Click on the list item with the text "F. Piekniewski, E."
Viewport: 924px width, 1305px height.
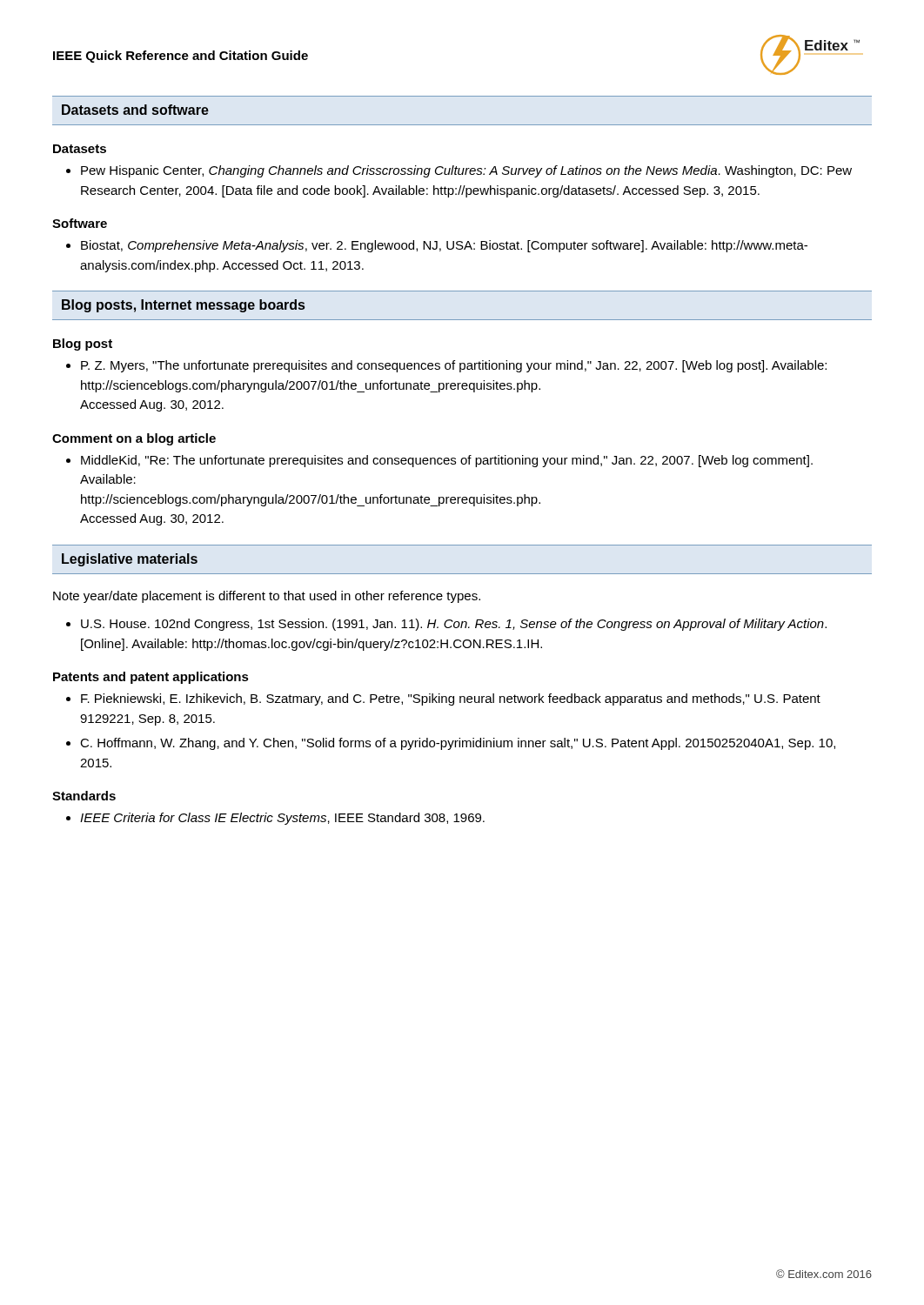450,708
